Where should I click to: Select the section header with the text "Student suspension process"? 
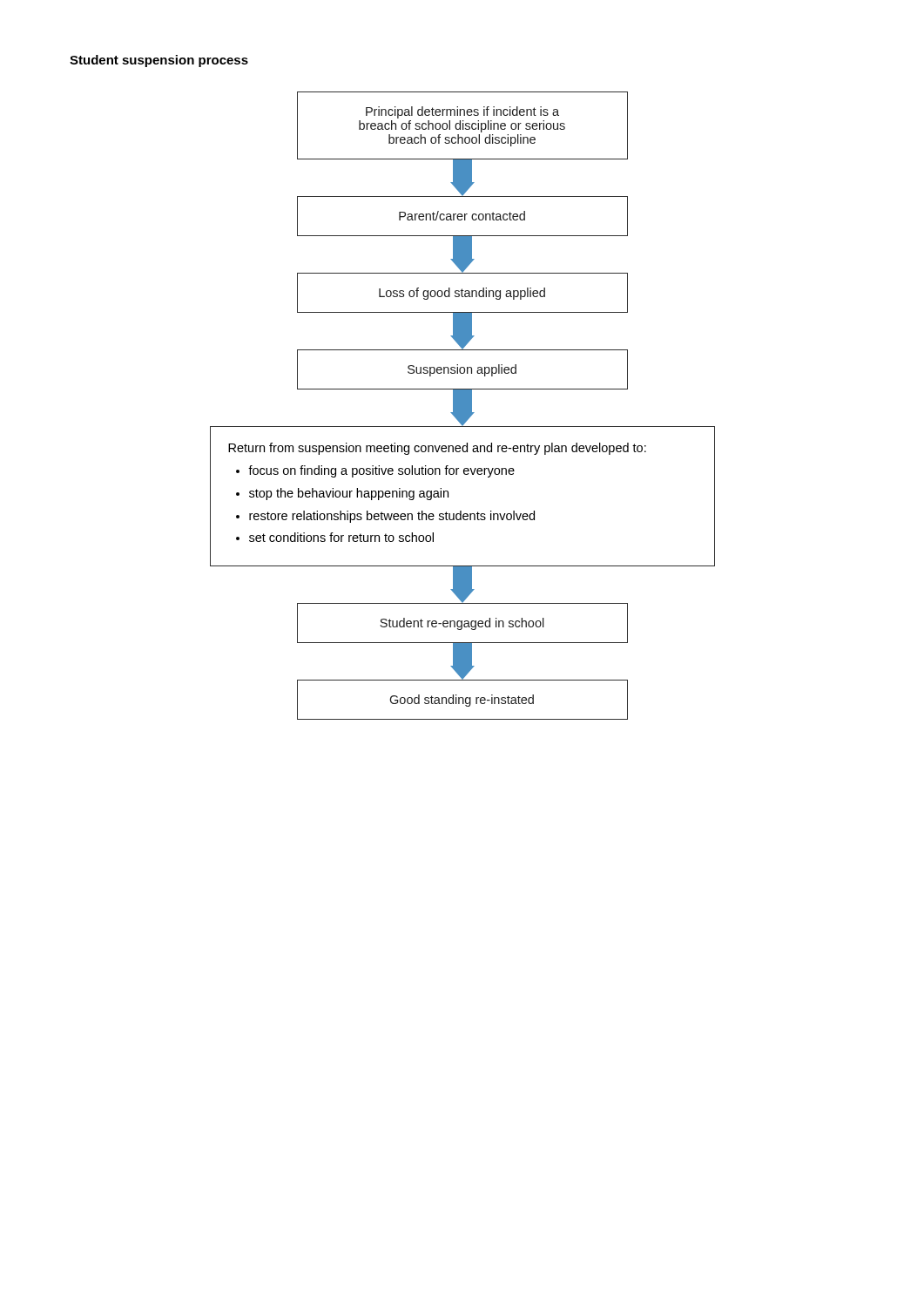[x=159, y=60]
